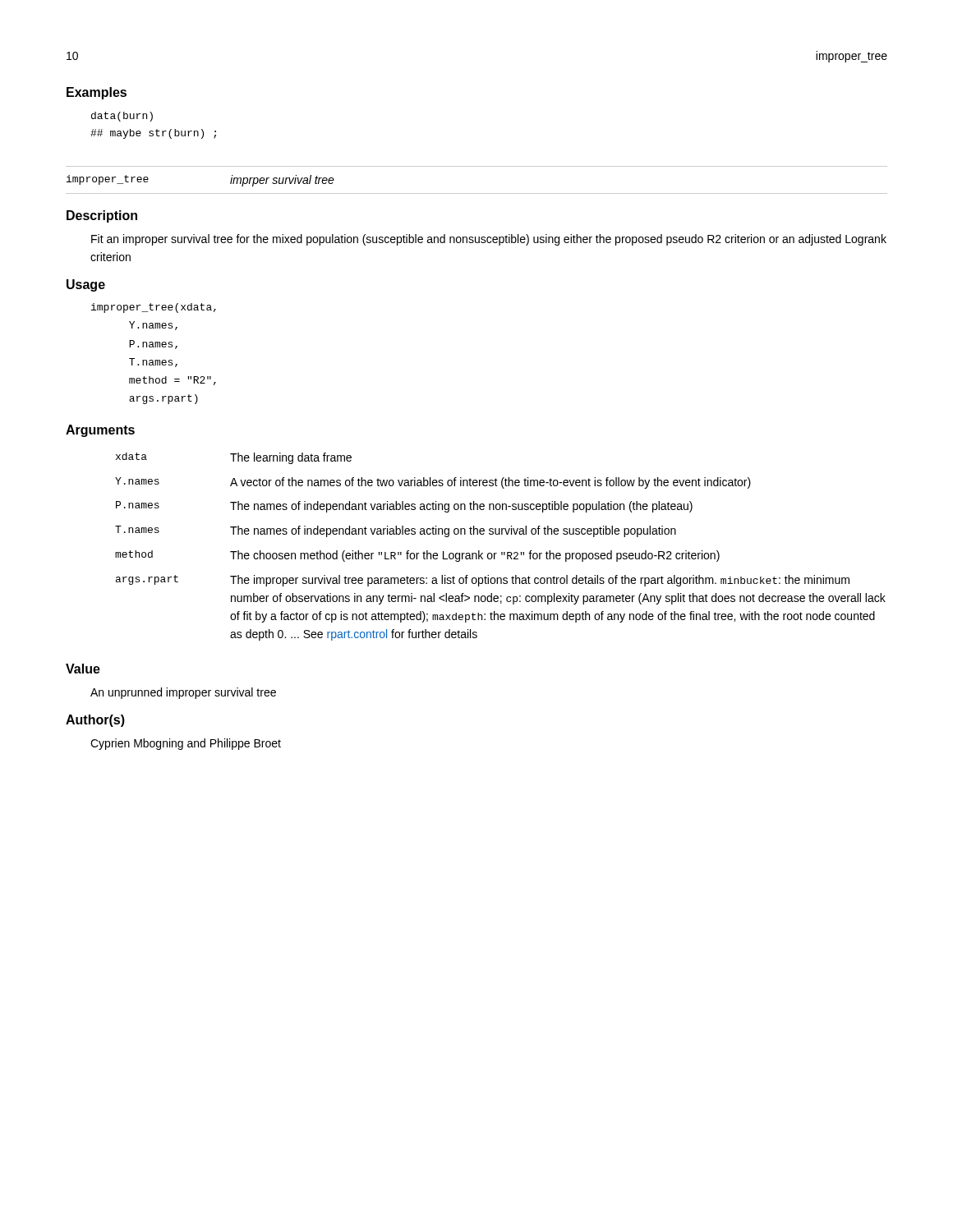This screenshot has width=953, height=1232.
Task: Select the text block containing "Cyprien Mbogning and Philippe"
Action: coord(186,744)
